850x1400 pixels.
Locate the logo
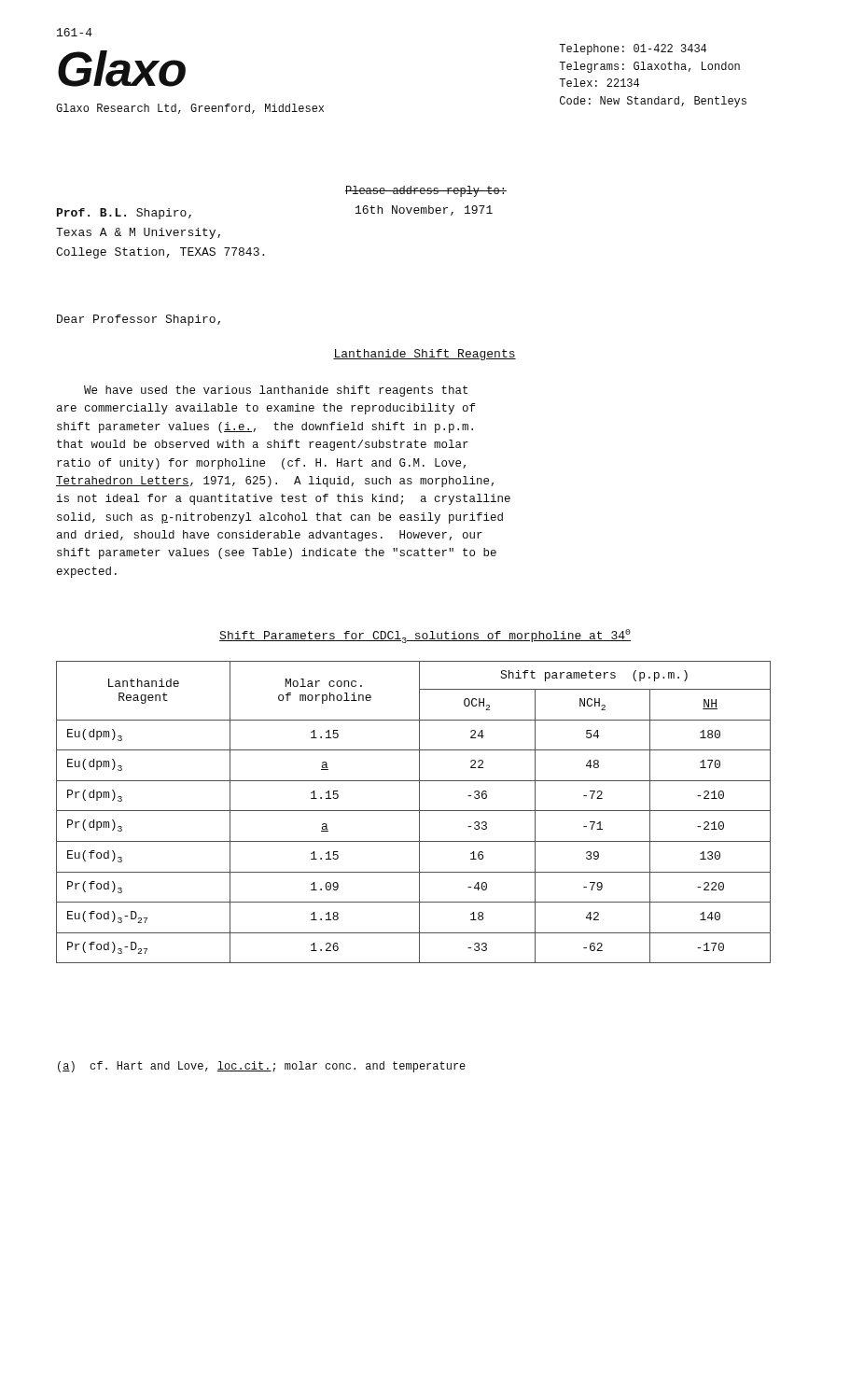click(121, 69)
